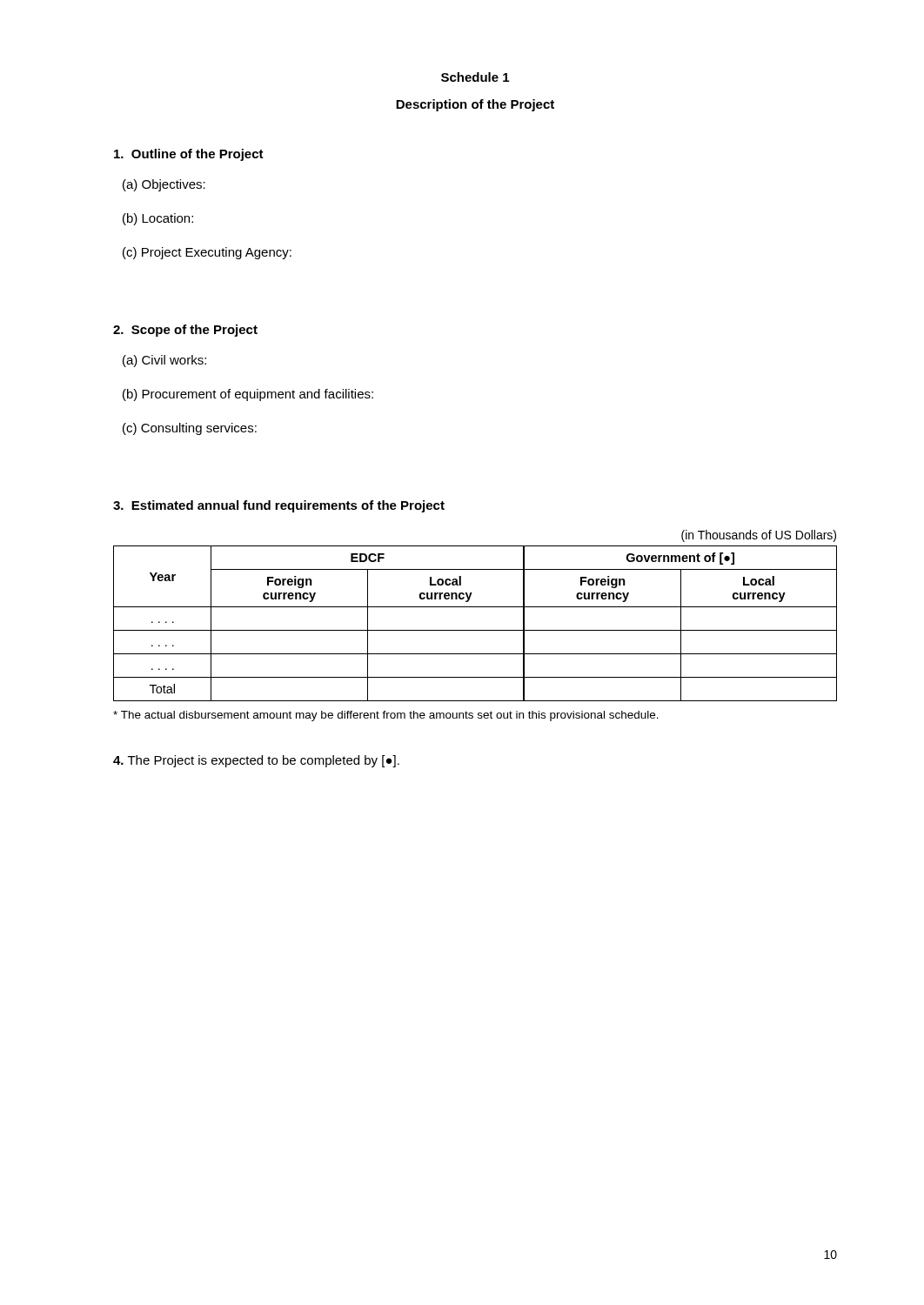Click on the section header containing "1. Outline of the"
924x1305 pixels.
pos(188,154)
